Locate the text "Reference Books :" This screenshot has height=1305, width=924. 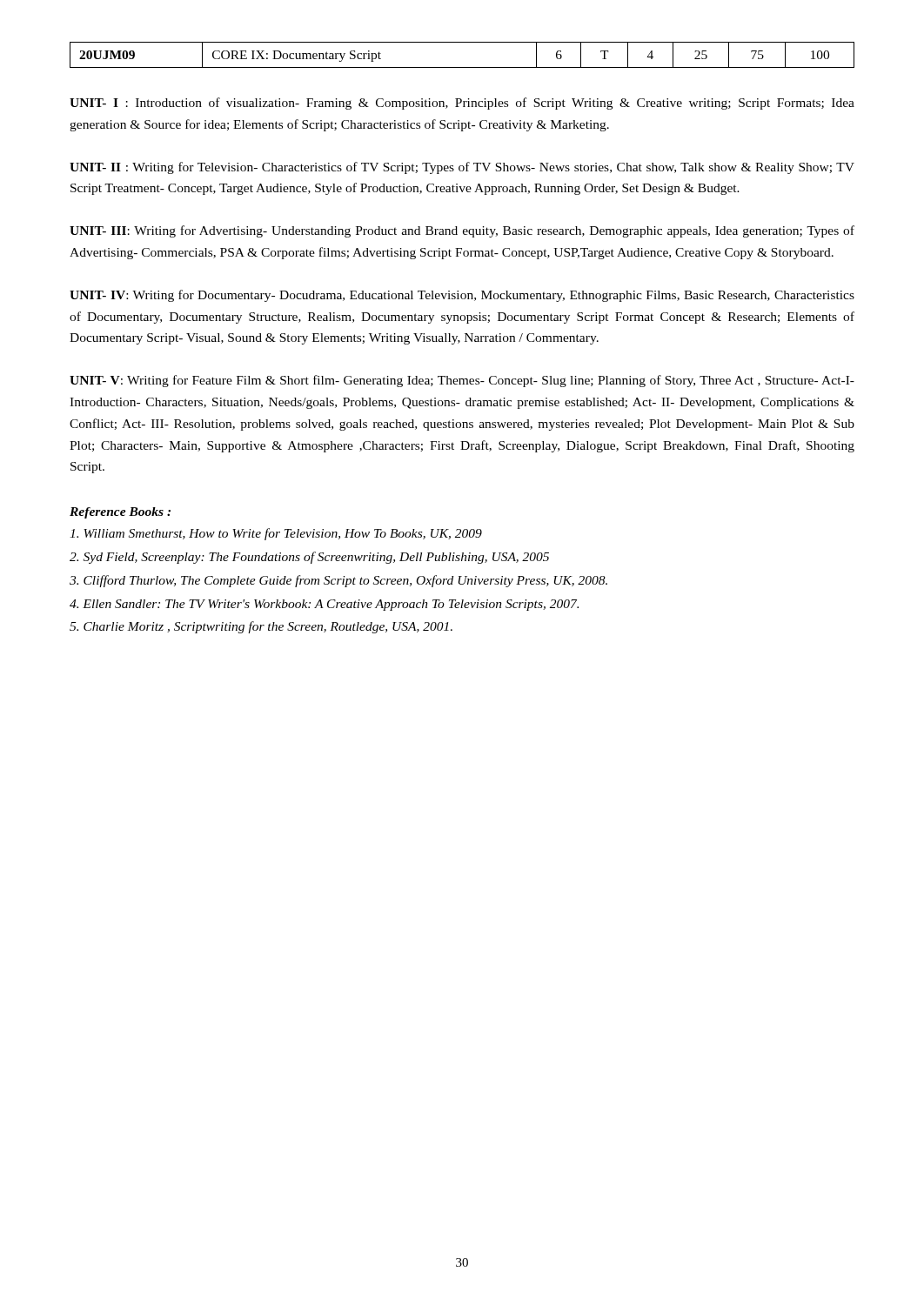click(121, 511)
